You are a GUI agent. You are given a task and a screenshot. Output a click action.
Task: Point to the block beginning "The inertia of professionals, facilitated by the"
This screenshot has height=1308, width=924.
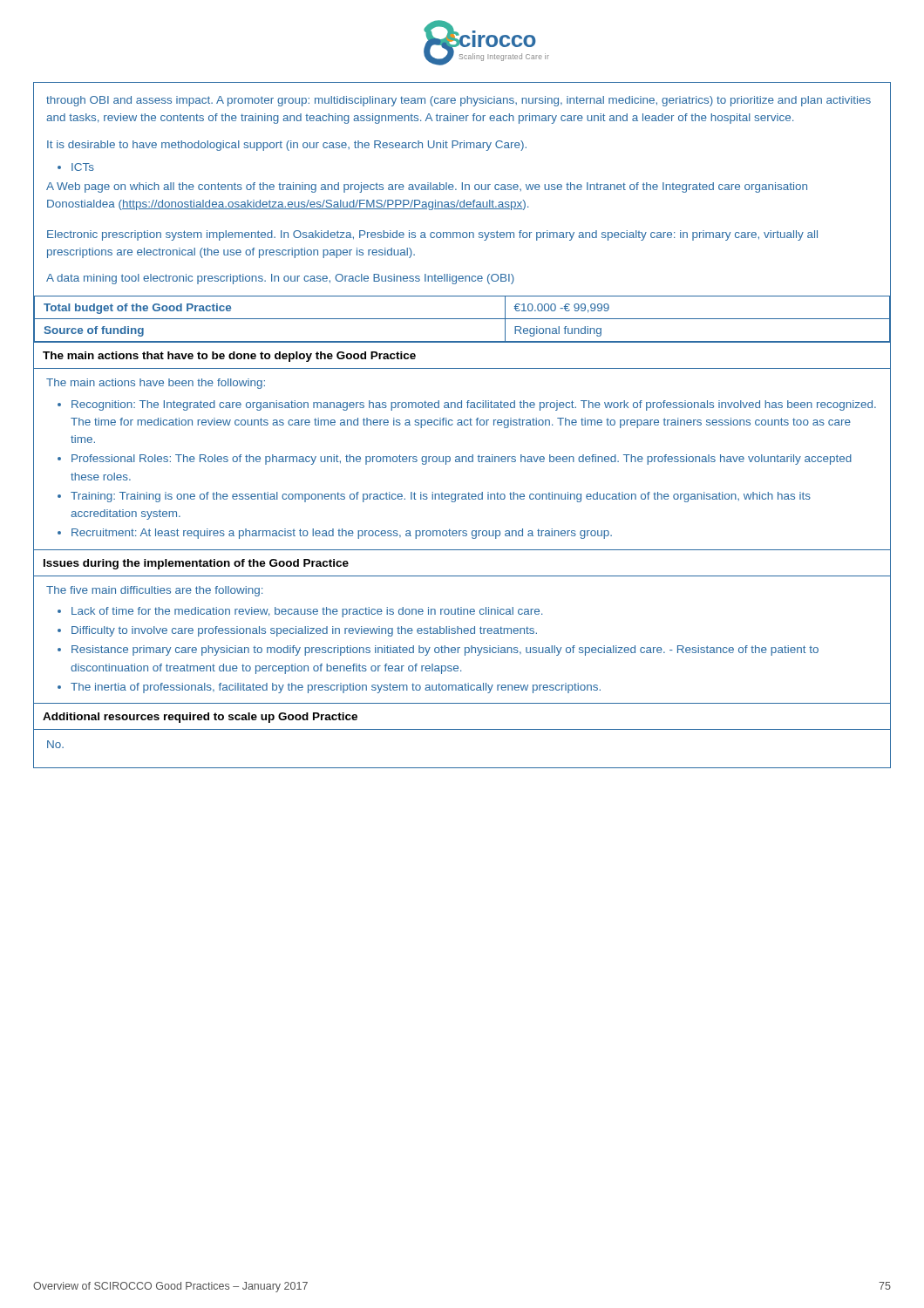[336, 686]
